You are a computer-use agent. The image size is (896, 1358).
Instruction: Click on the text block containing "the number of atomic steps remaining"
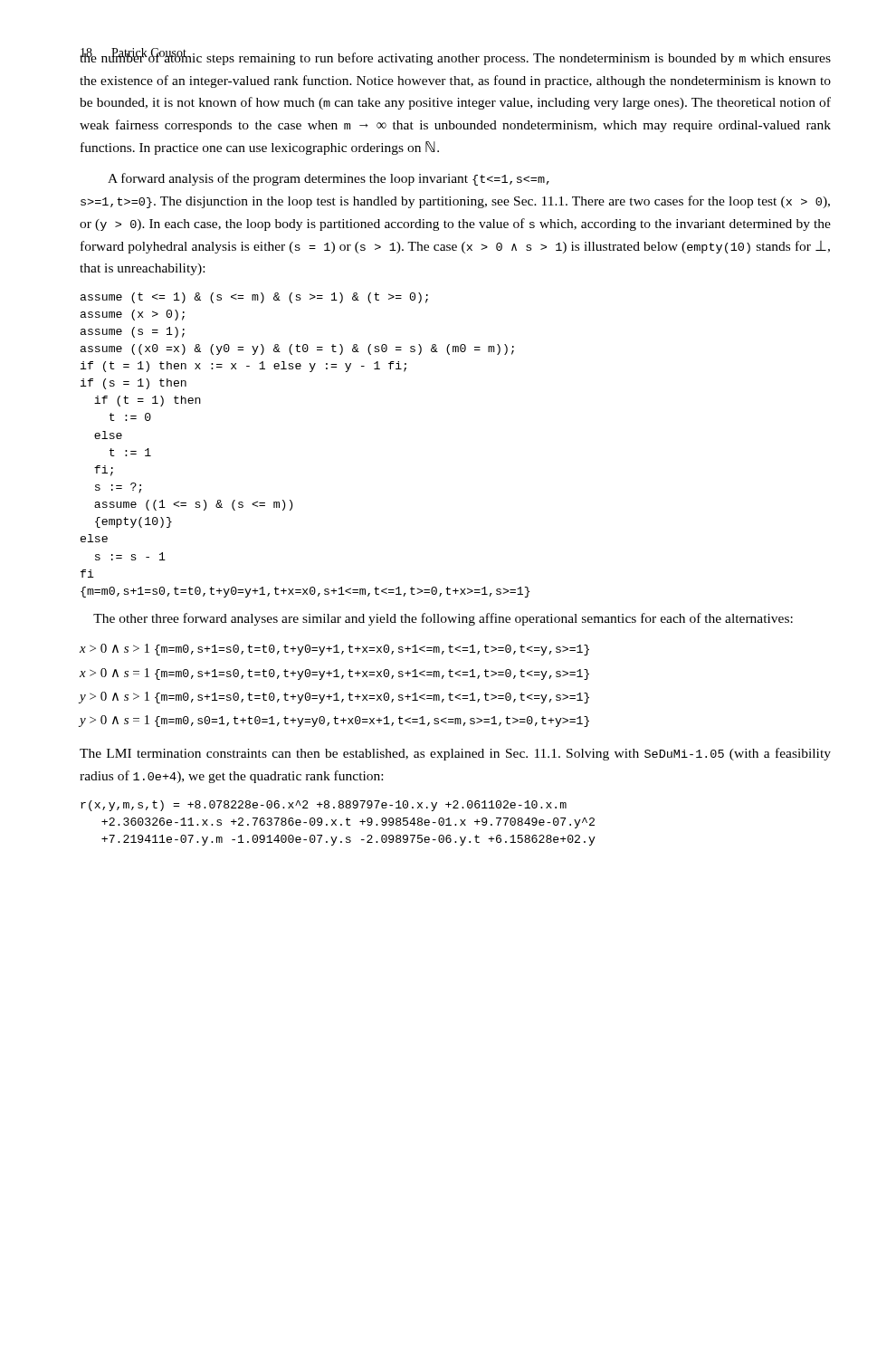[455, 103]
